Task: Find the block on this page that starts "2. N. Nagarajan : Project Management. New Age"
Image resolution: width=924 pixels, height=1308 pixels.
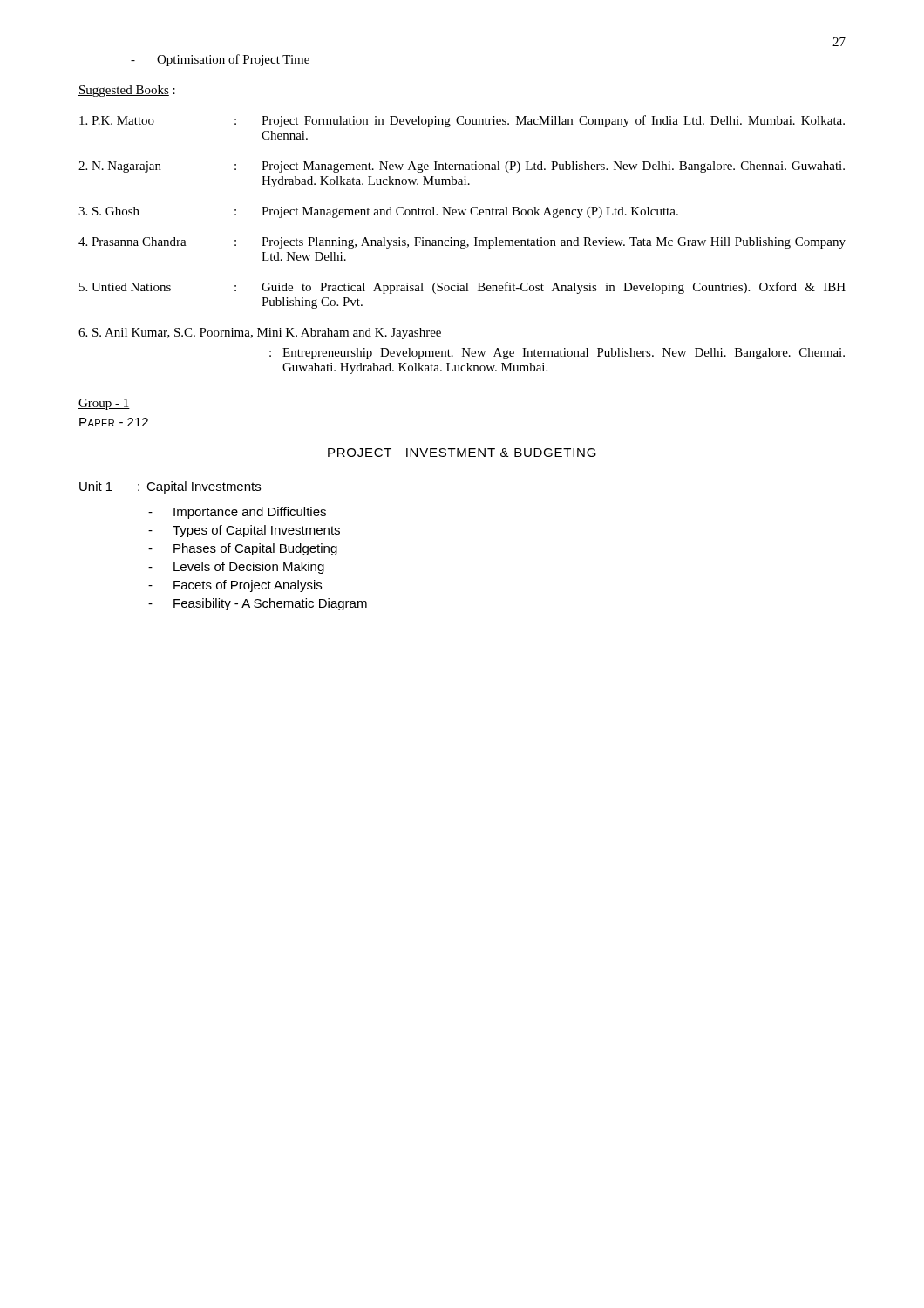Action: [x=462, y=174]
